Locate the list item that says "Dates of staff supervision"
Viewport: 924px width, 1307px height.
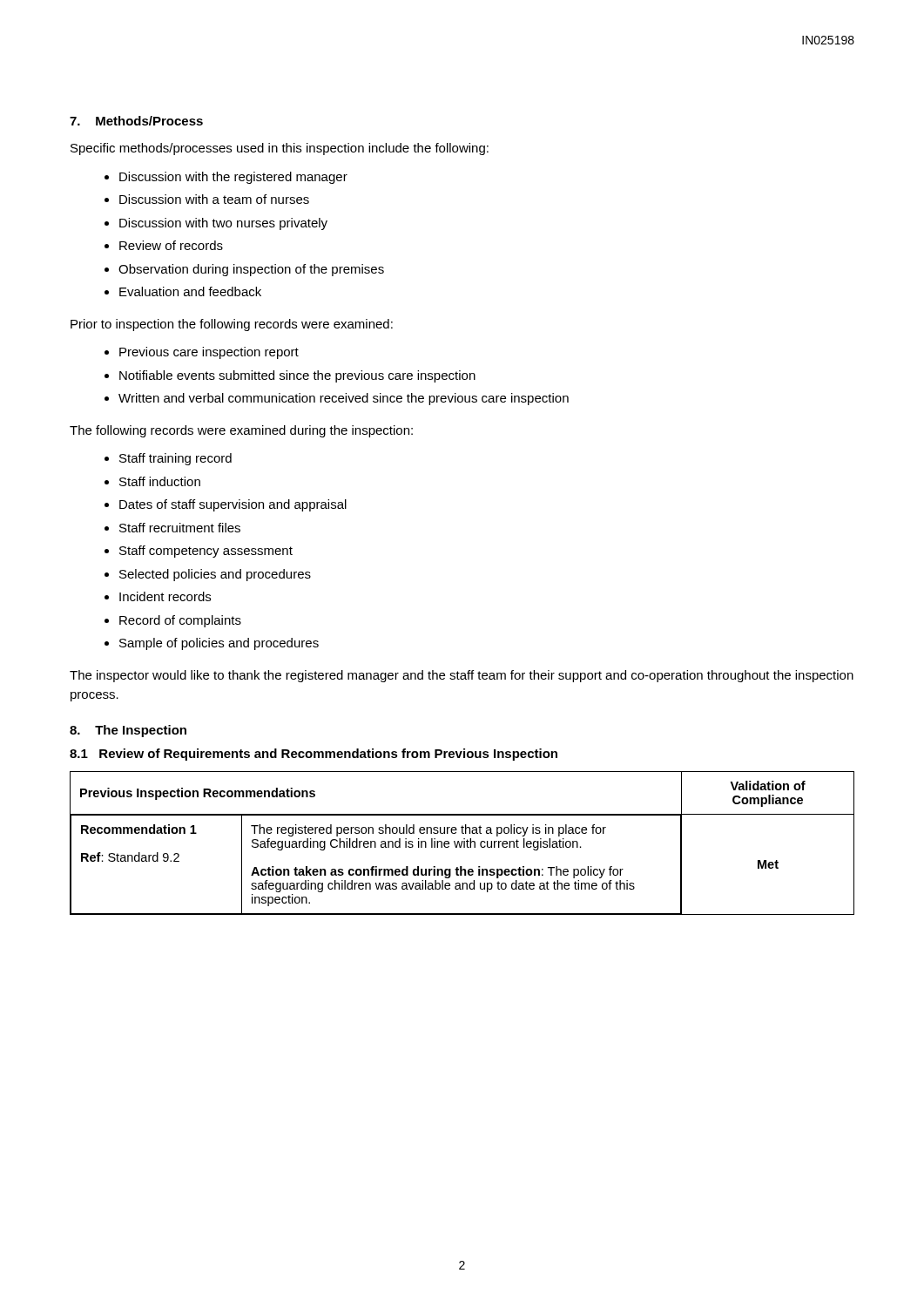[233, 504]
